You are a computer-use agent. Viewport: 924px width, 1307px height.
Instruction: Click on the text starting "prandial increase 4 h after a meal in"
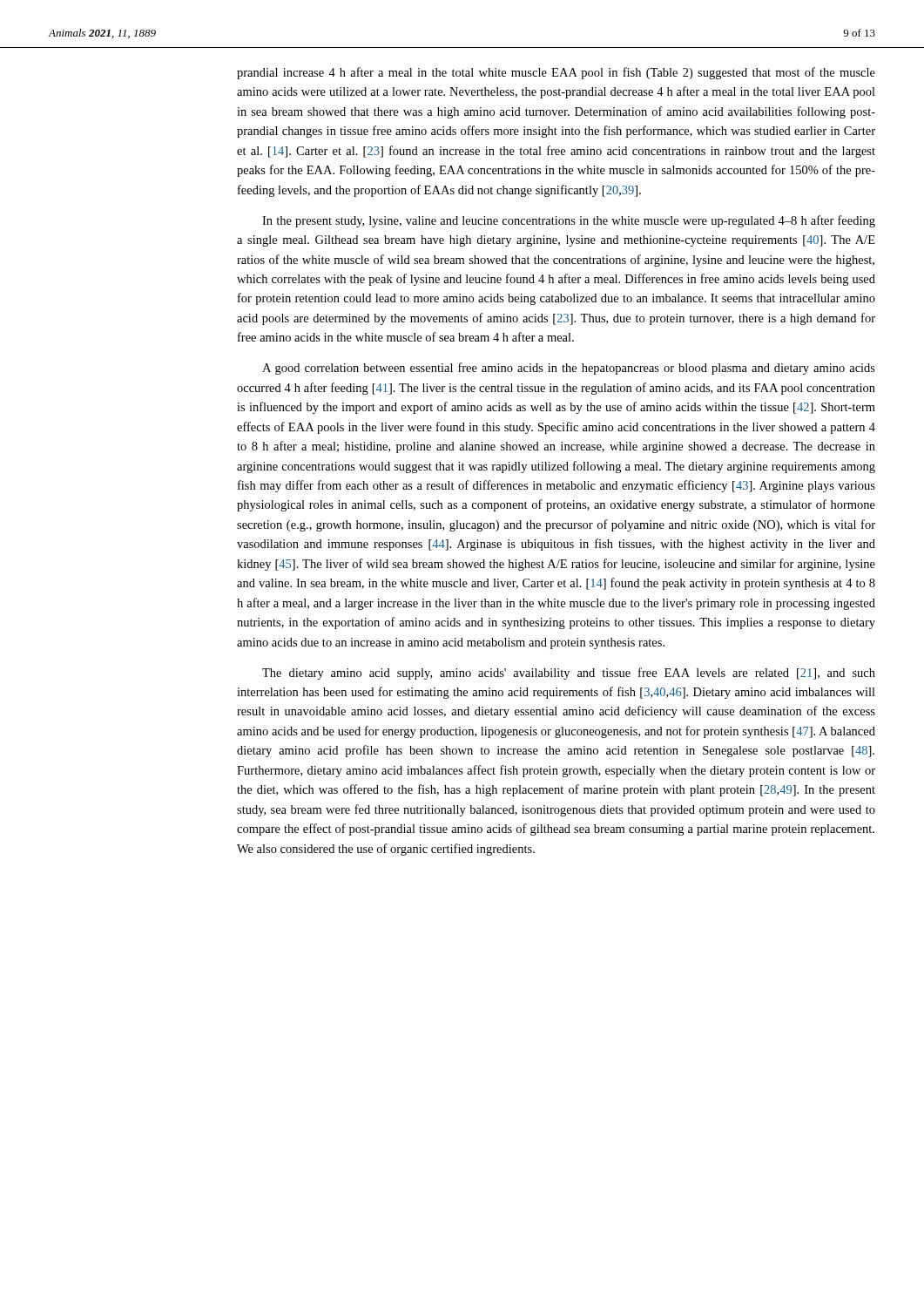tap(556, 131)
